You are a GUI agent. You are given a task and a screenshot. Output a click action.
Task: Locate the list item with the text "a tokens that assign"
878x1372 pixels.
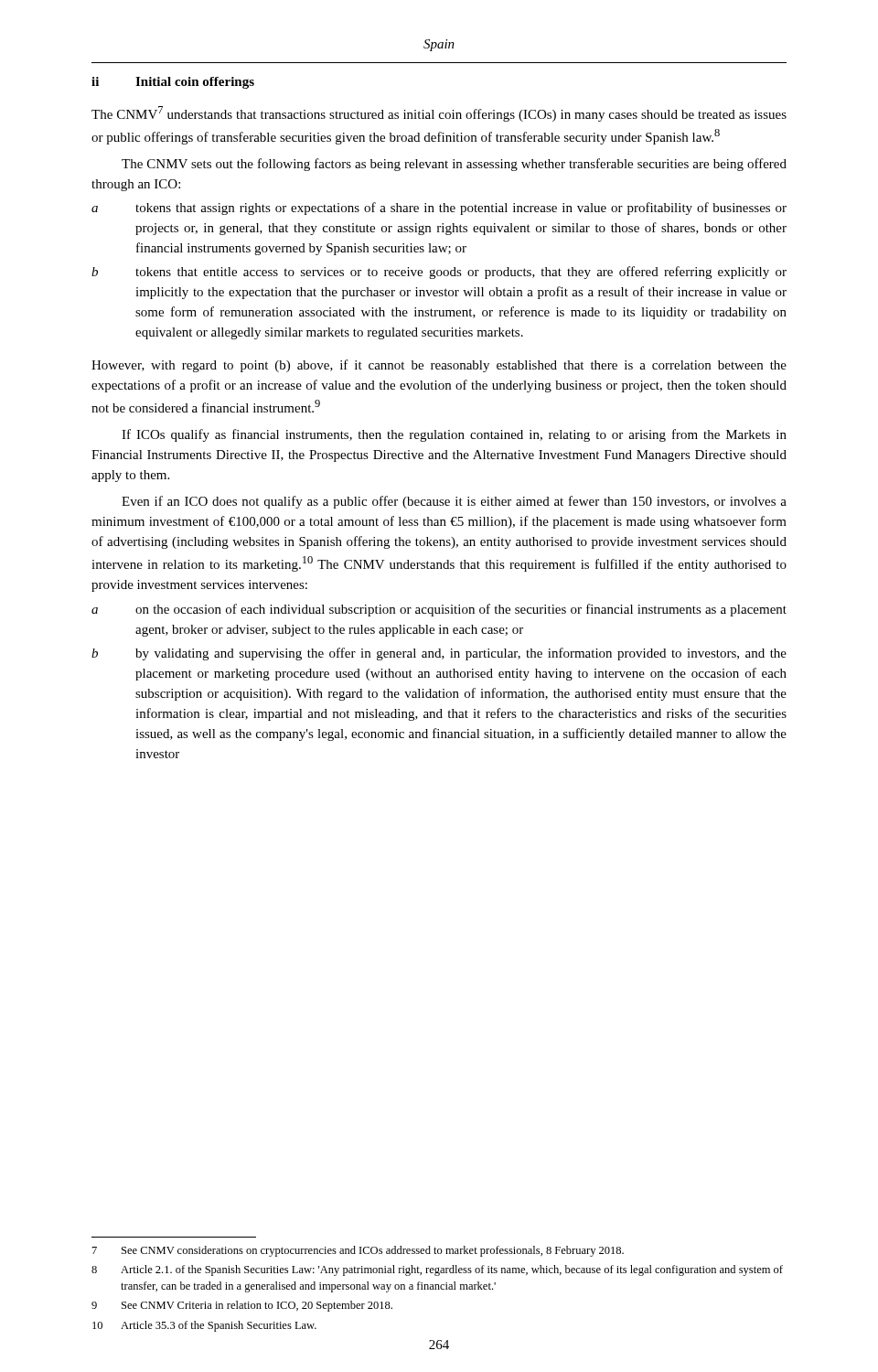pyautogui.click(x=439, y=228)
